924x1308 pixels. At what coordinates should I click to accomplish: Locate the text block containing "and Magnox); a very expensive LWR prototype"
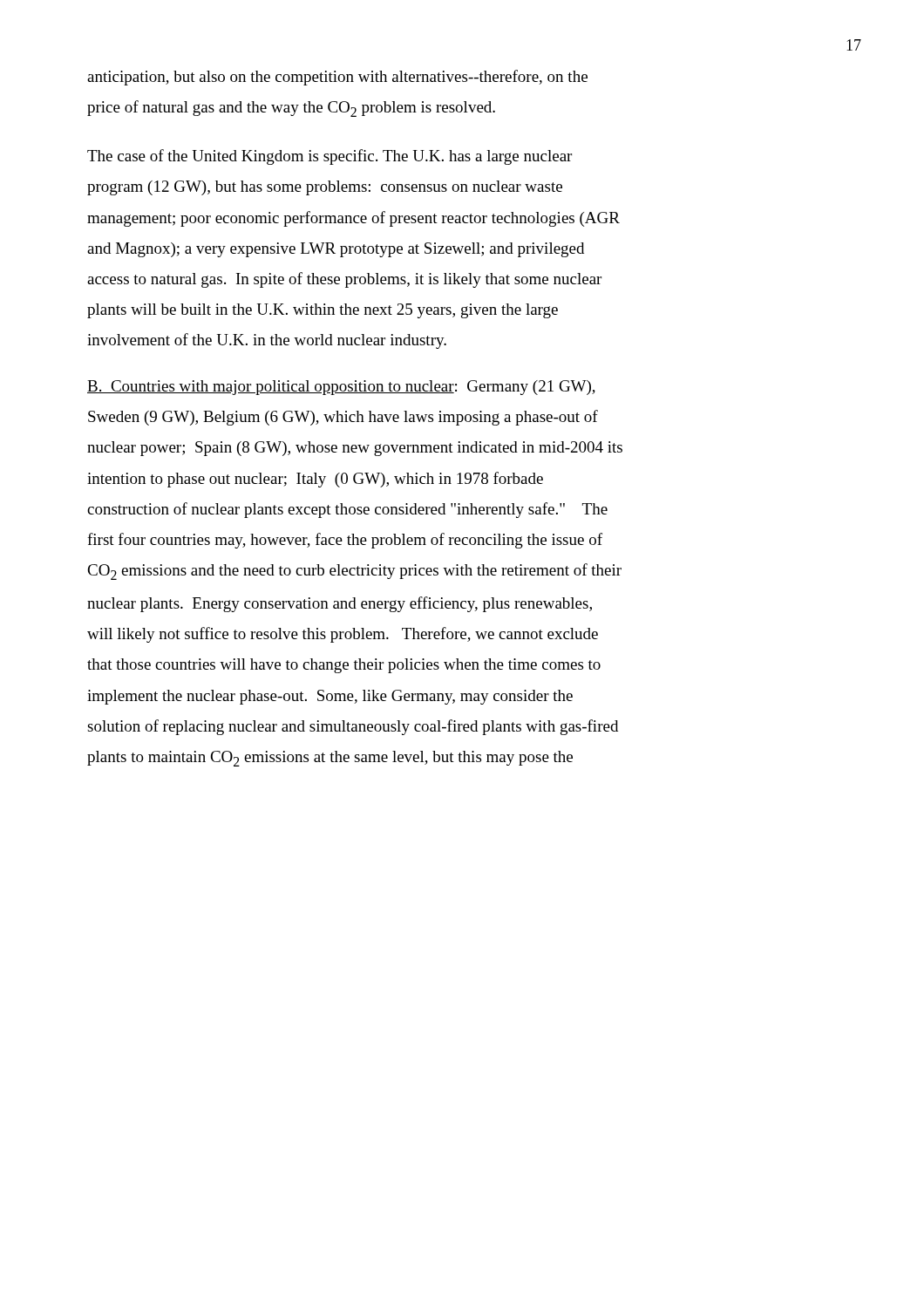(336, 248)
